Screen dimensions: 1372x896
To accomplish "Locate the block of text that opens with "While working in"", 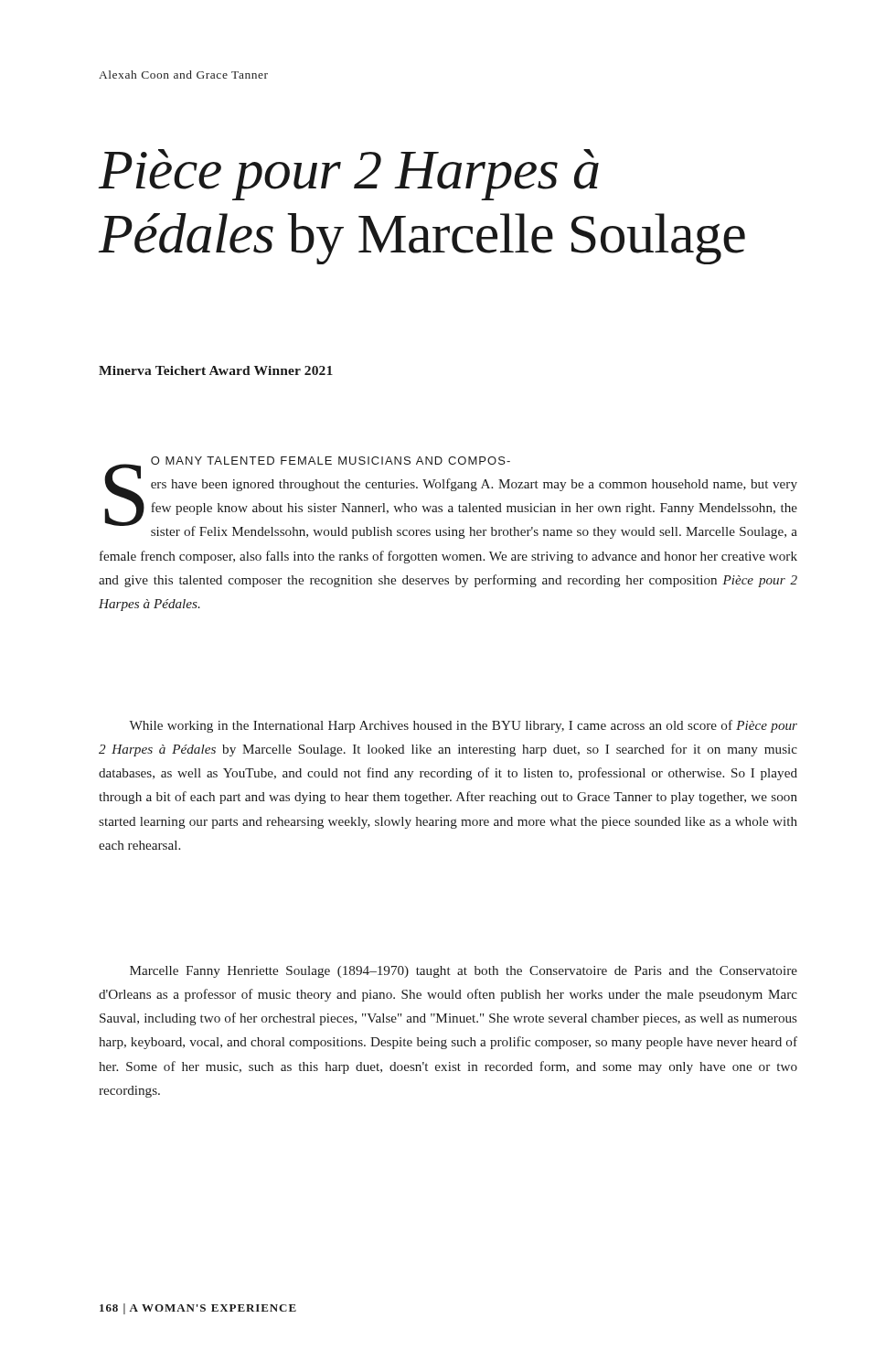I will 448,785.
